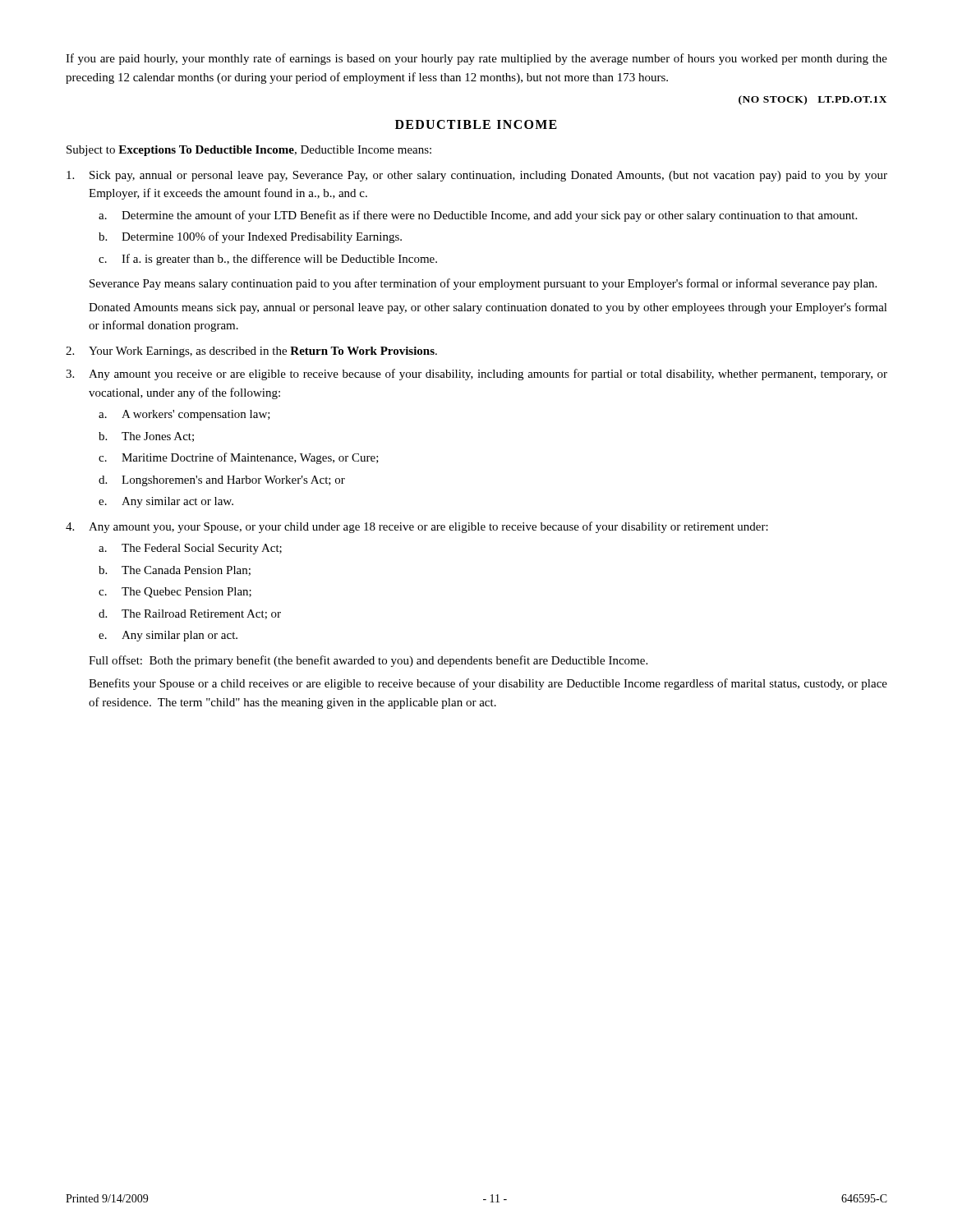This screenshot has height=1232, width=953.
Task: Find the text block with the text "Donated Amounts means sick pay,"
Action: pos(488,316)
